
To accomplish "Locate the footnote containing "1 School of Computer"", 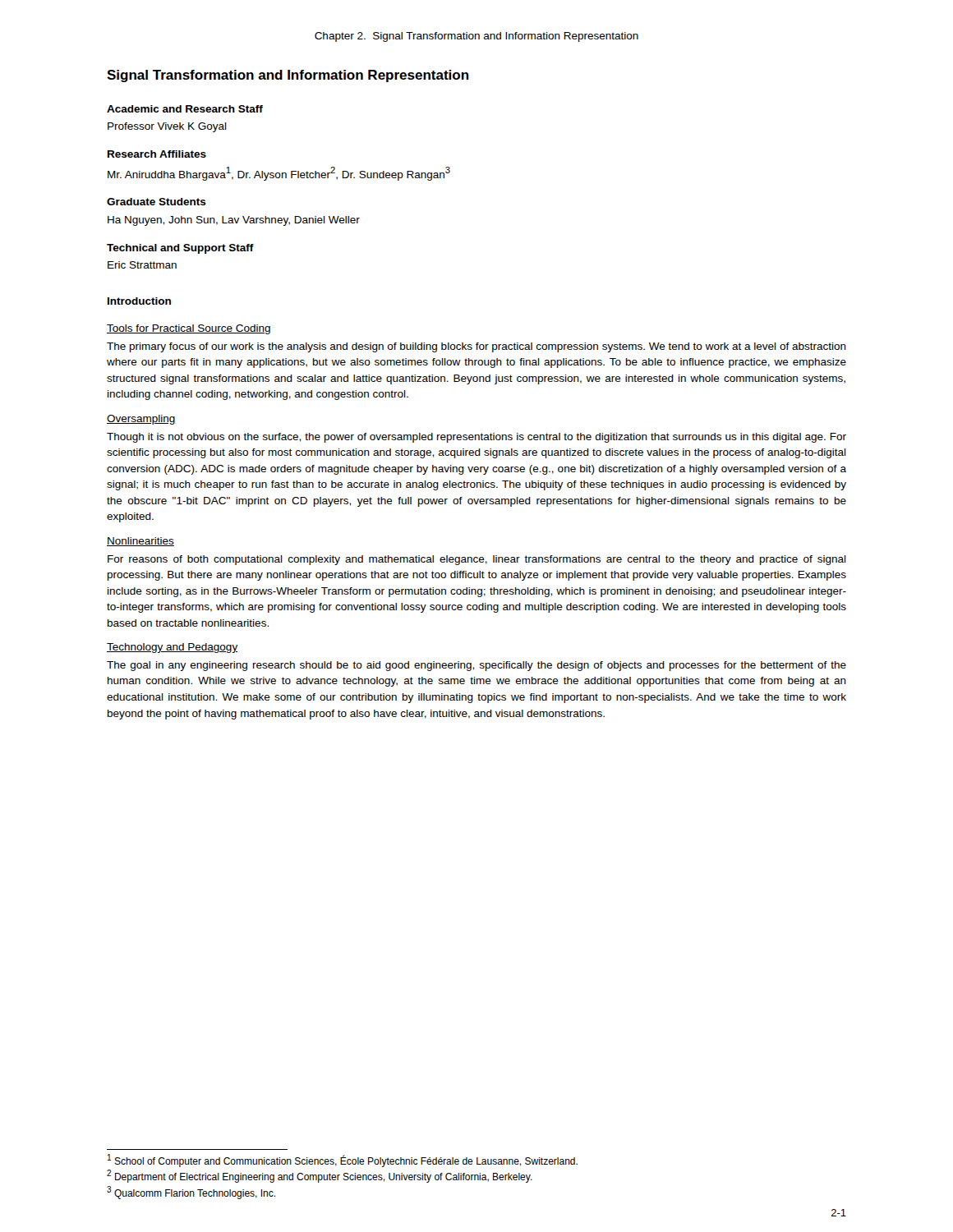I will point(343,1176).
